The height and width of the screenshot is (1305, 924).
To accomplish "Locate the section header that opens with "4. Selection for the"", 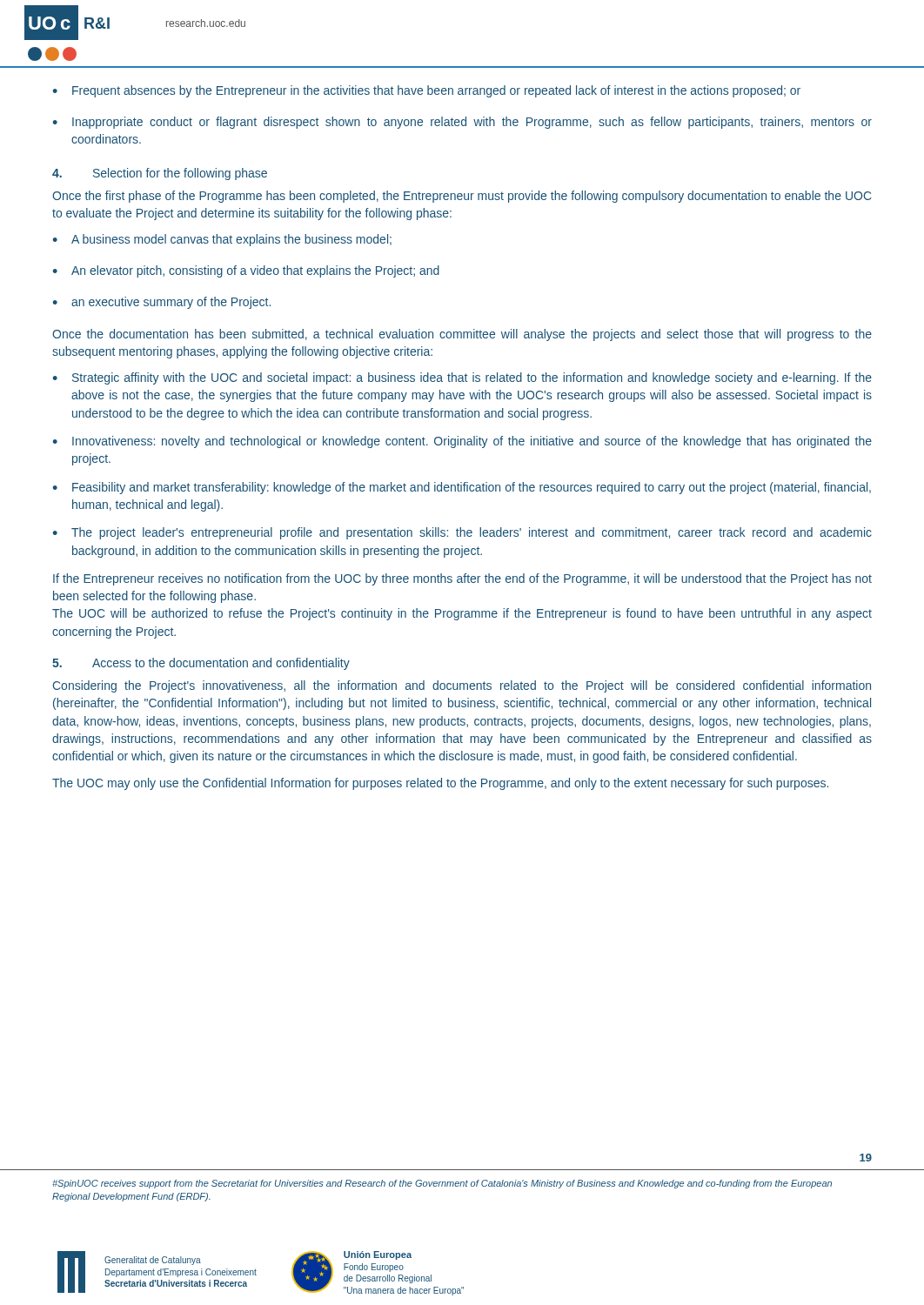I will (160, 173).
